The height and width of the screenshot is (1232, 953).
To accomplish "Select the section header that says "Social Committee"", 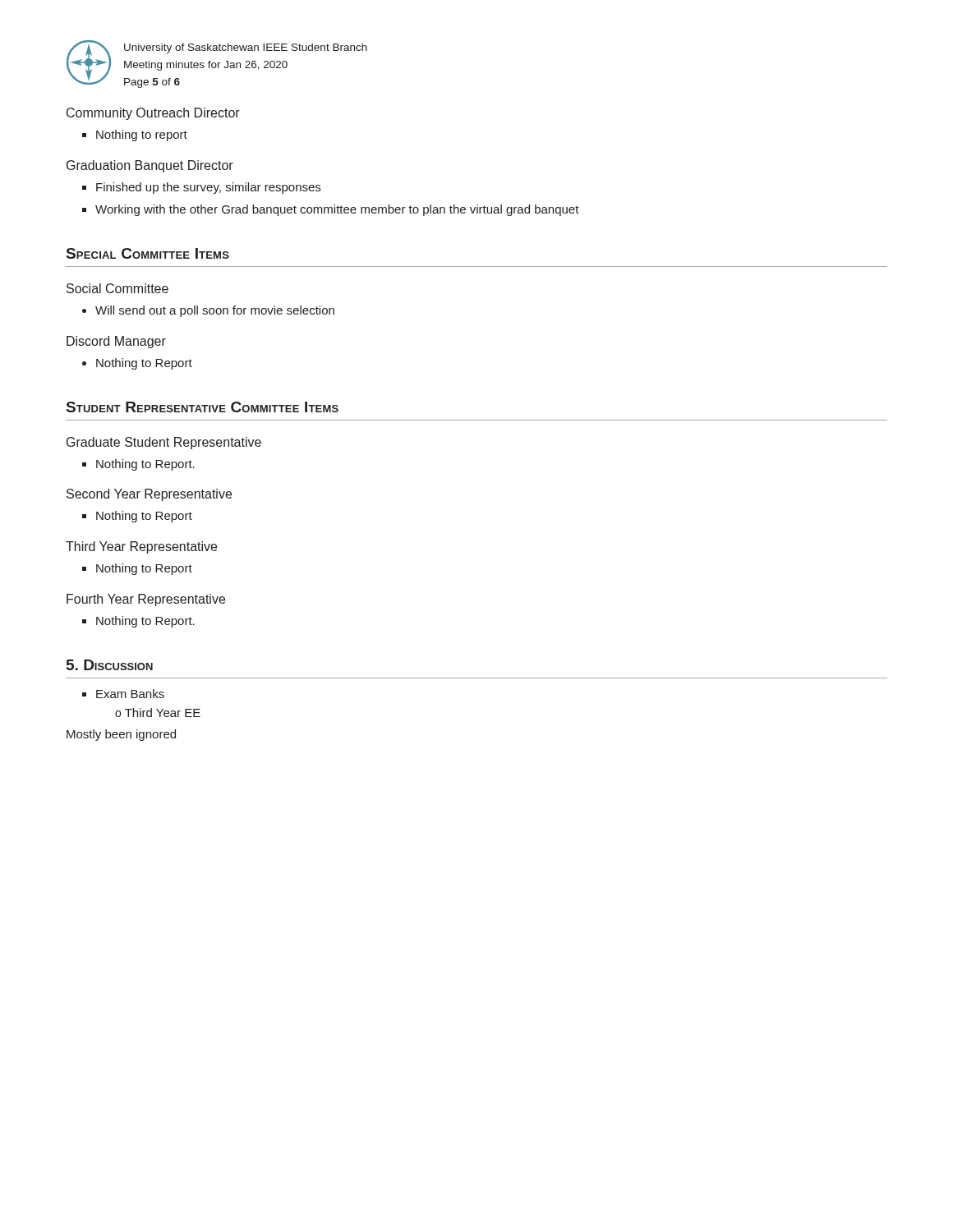I will pos(117,289).
